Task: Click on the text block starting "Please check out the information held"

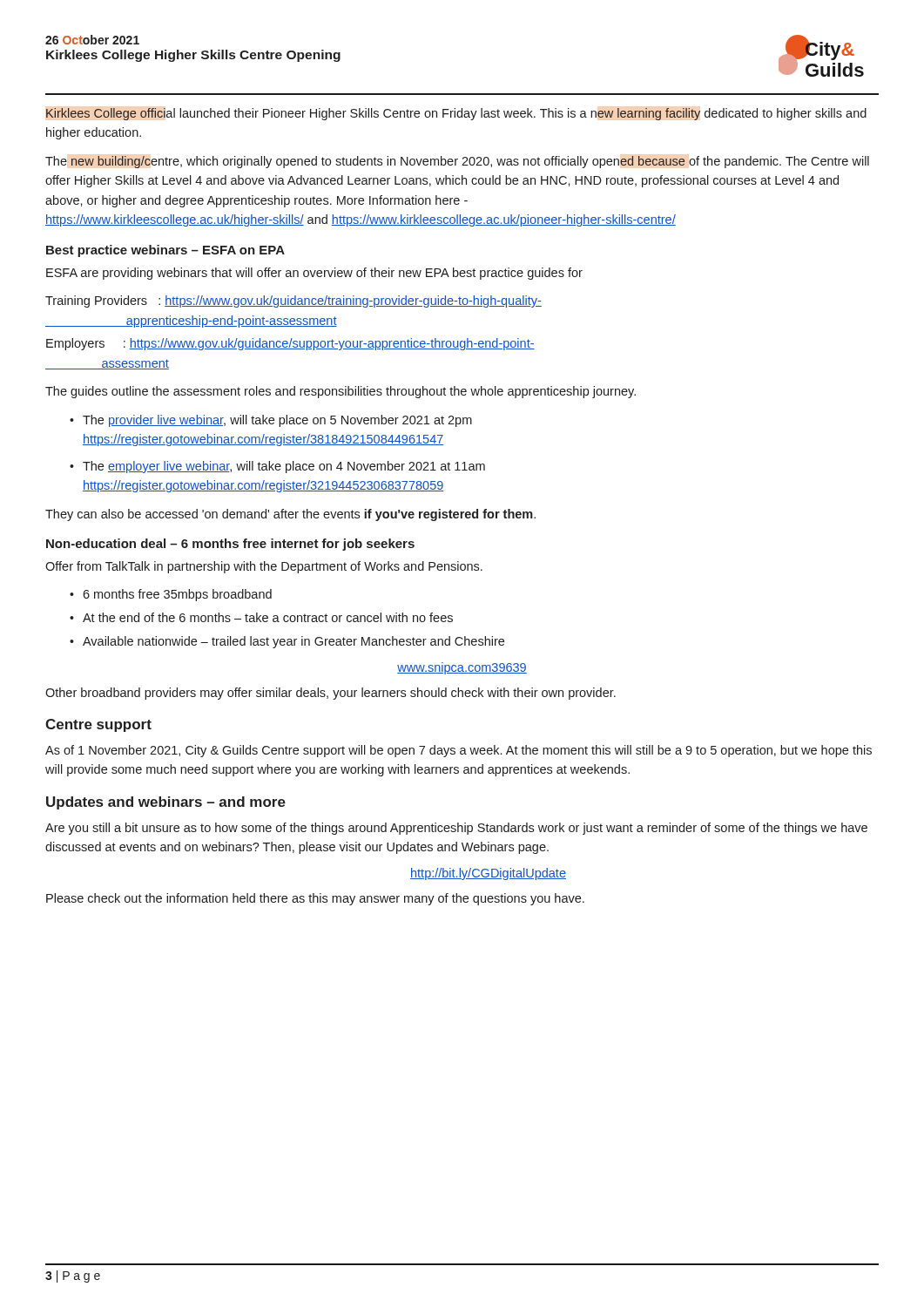Action: [x=315, y=898]
